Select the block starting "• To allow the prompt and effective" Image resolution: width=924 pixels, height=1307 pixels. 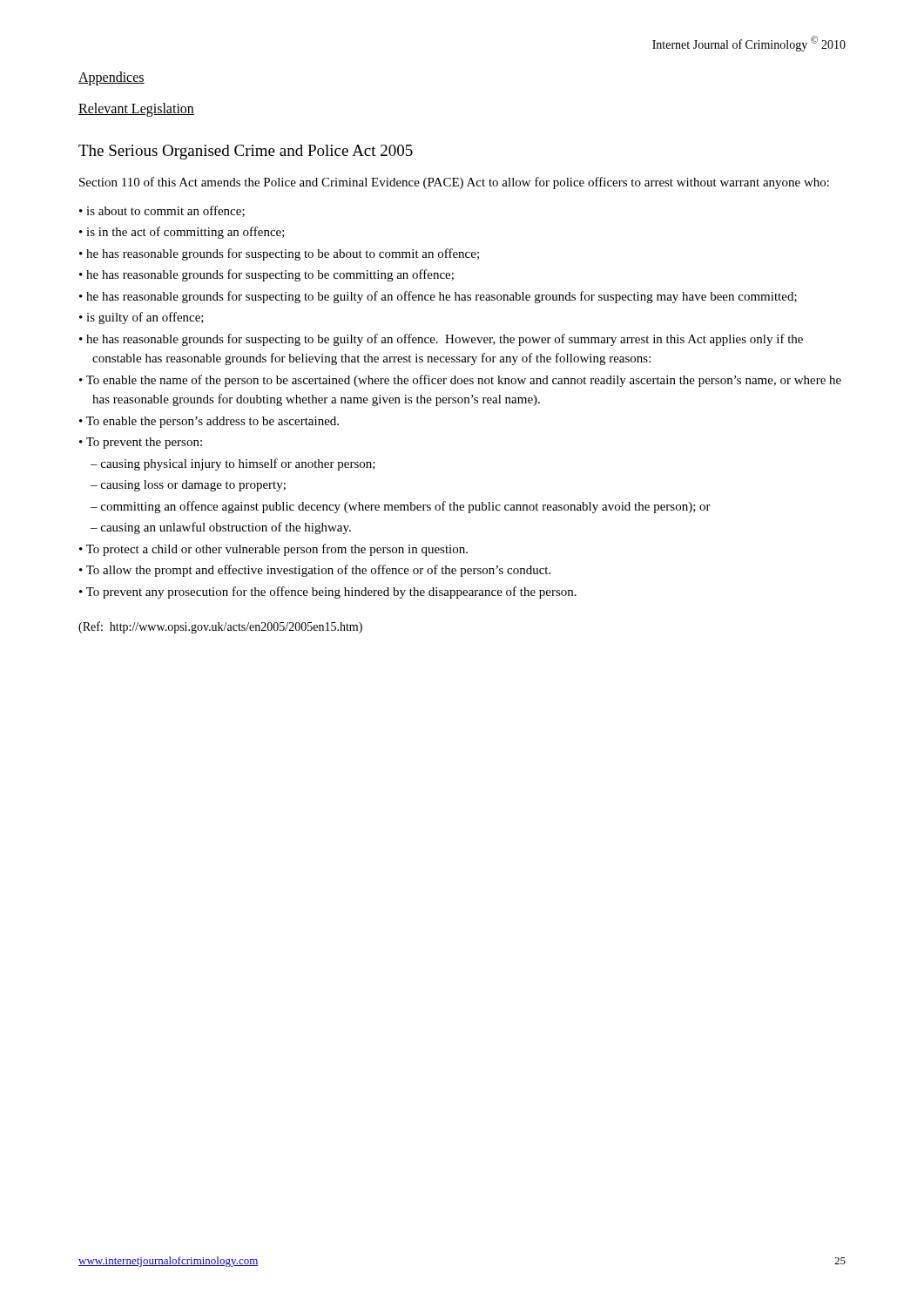point(315,570)
